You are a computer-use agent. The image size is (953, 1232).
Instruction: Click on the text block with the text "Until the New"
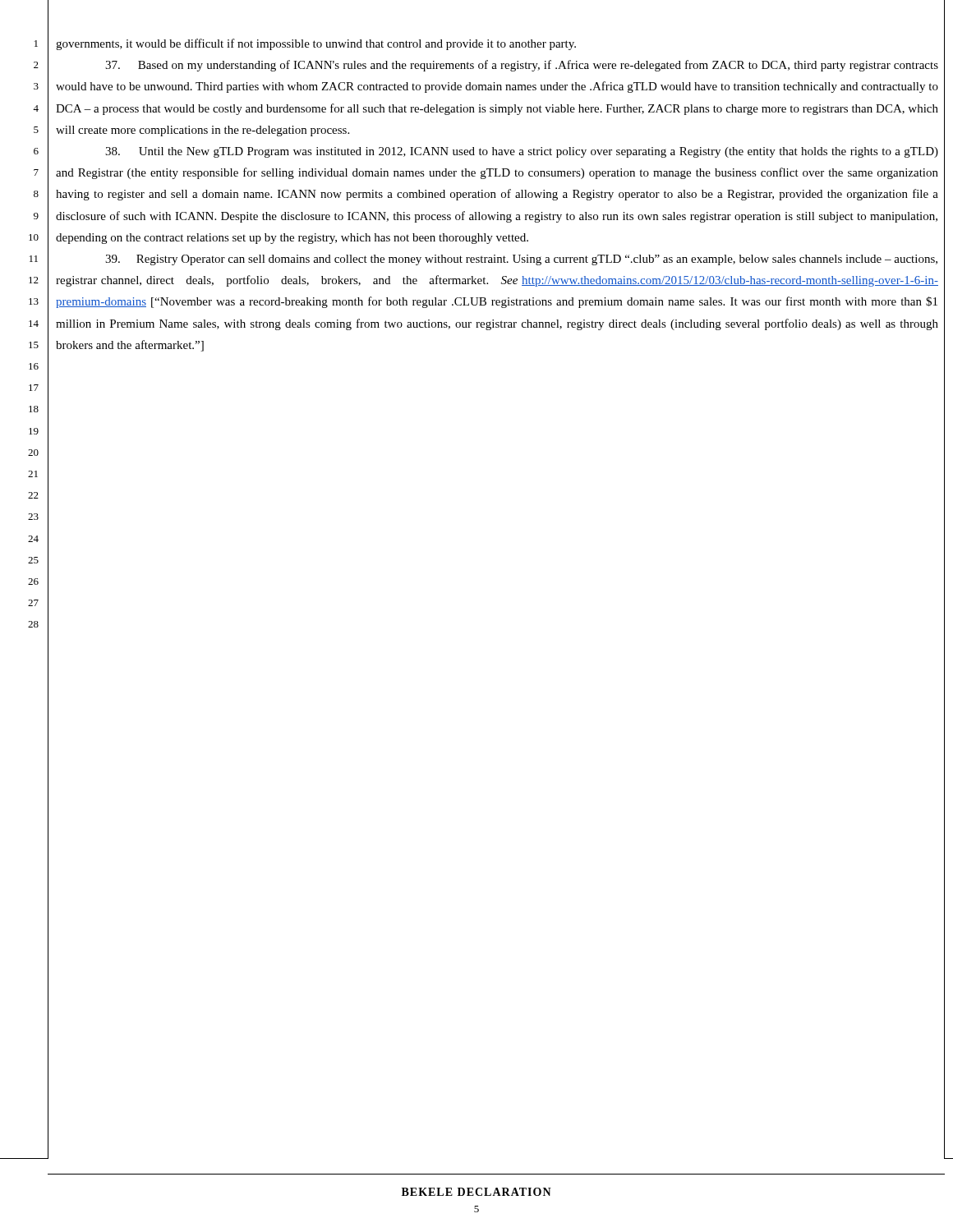pos(497,194)
